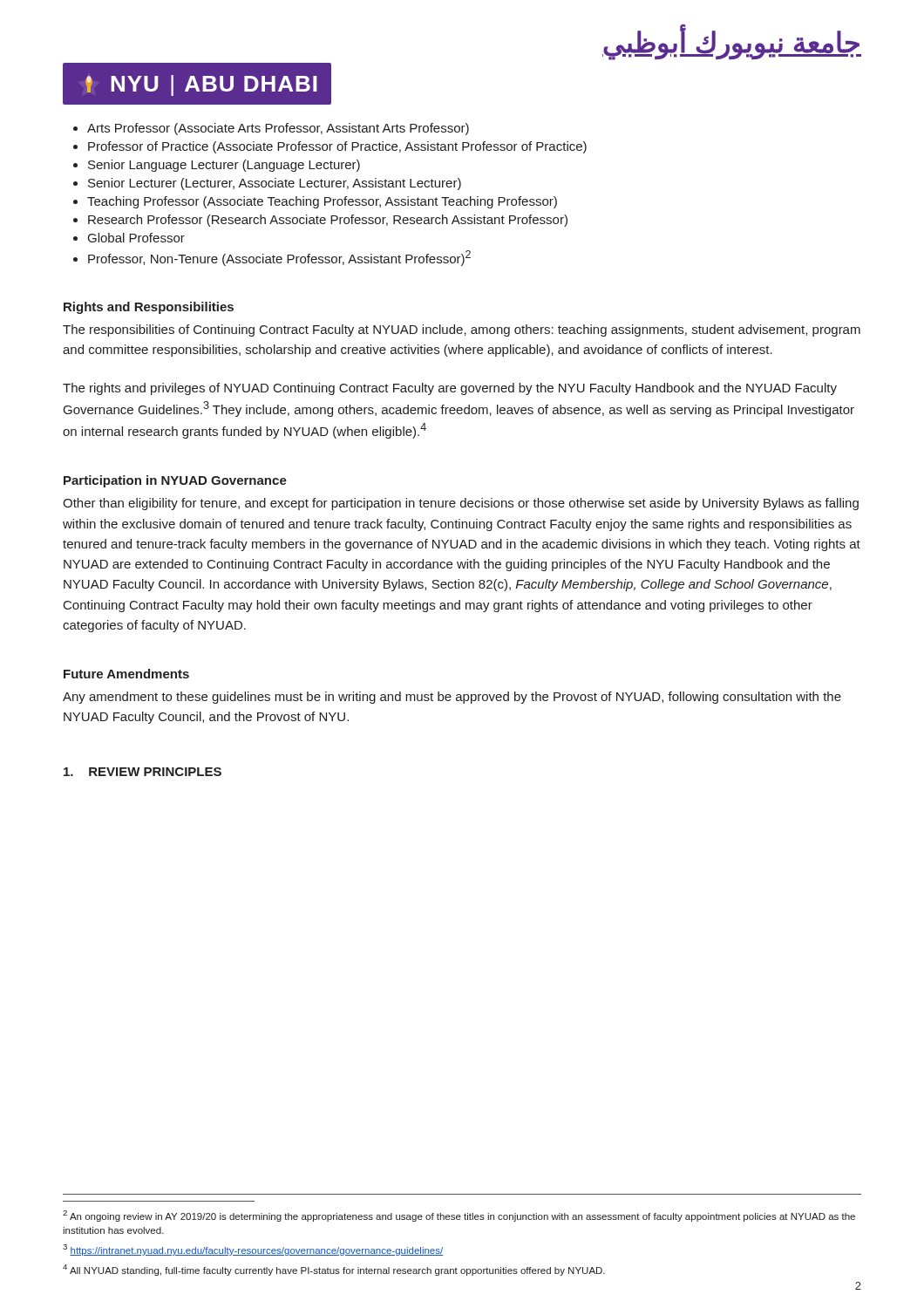Viewport: 924px width, 1308px height.
Task: Click on the section header with the text "1. REVIEW PRINCIPLES"
Action: [x=142, y=771]
